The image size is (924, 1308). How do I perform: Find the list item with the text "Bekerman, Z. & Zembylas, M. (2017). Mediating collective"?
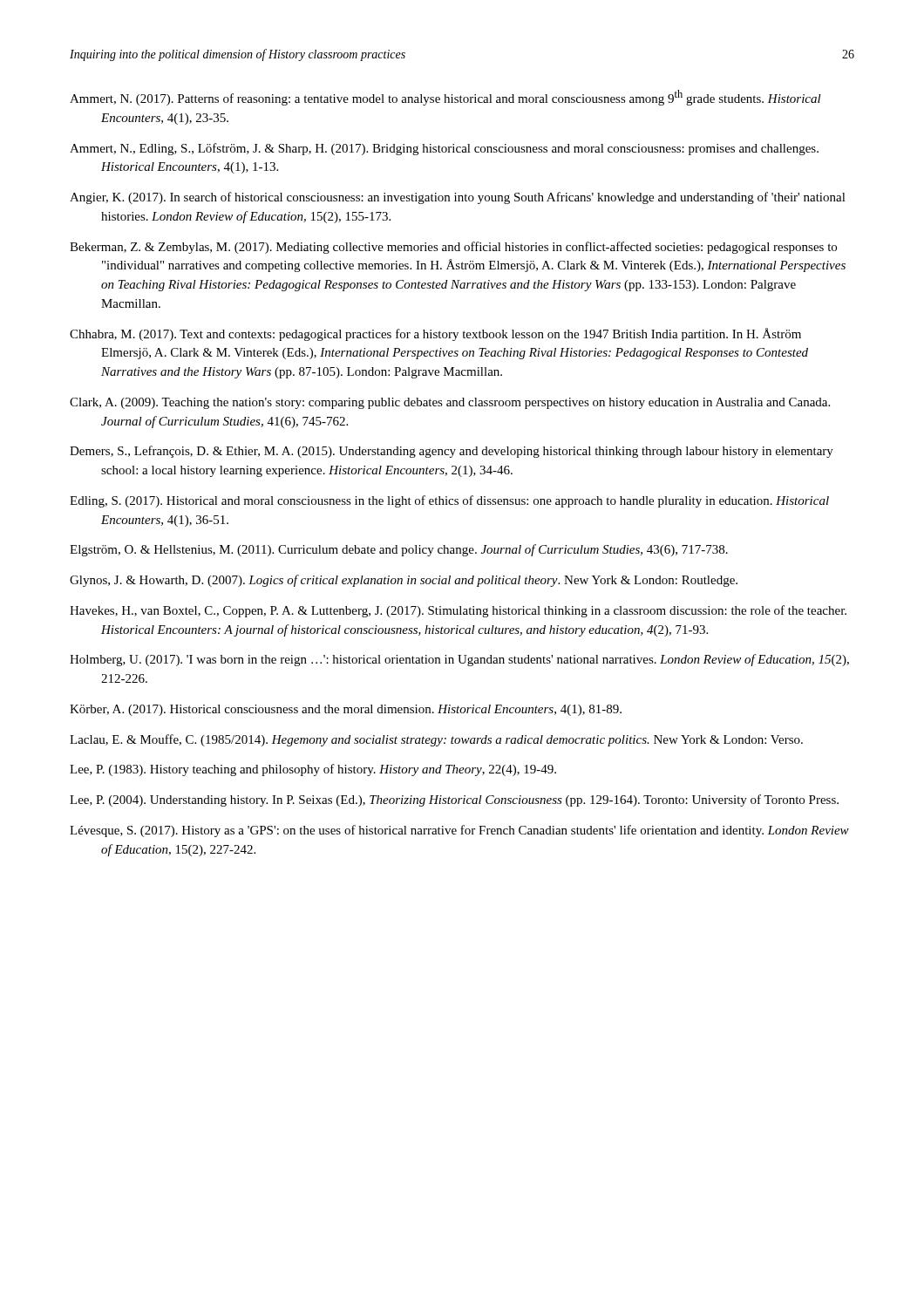pyautogui.click(x=462, y=276)
